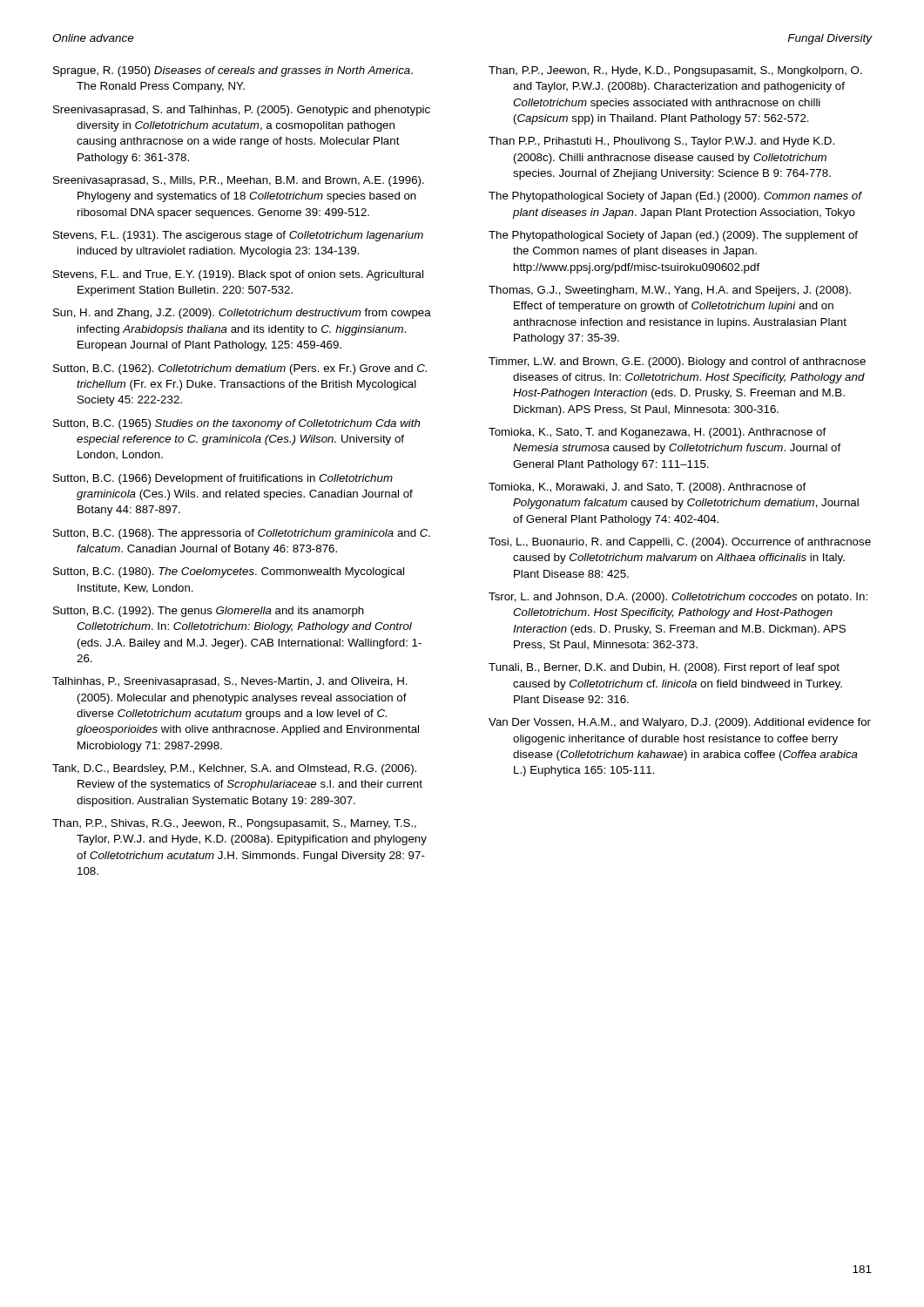Screen dimensions: 1307x924
Task: Click on the list item that says "Sreenivasaprasad, S. and Talhinhas, P."
Action: tap(241, 133)
